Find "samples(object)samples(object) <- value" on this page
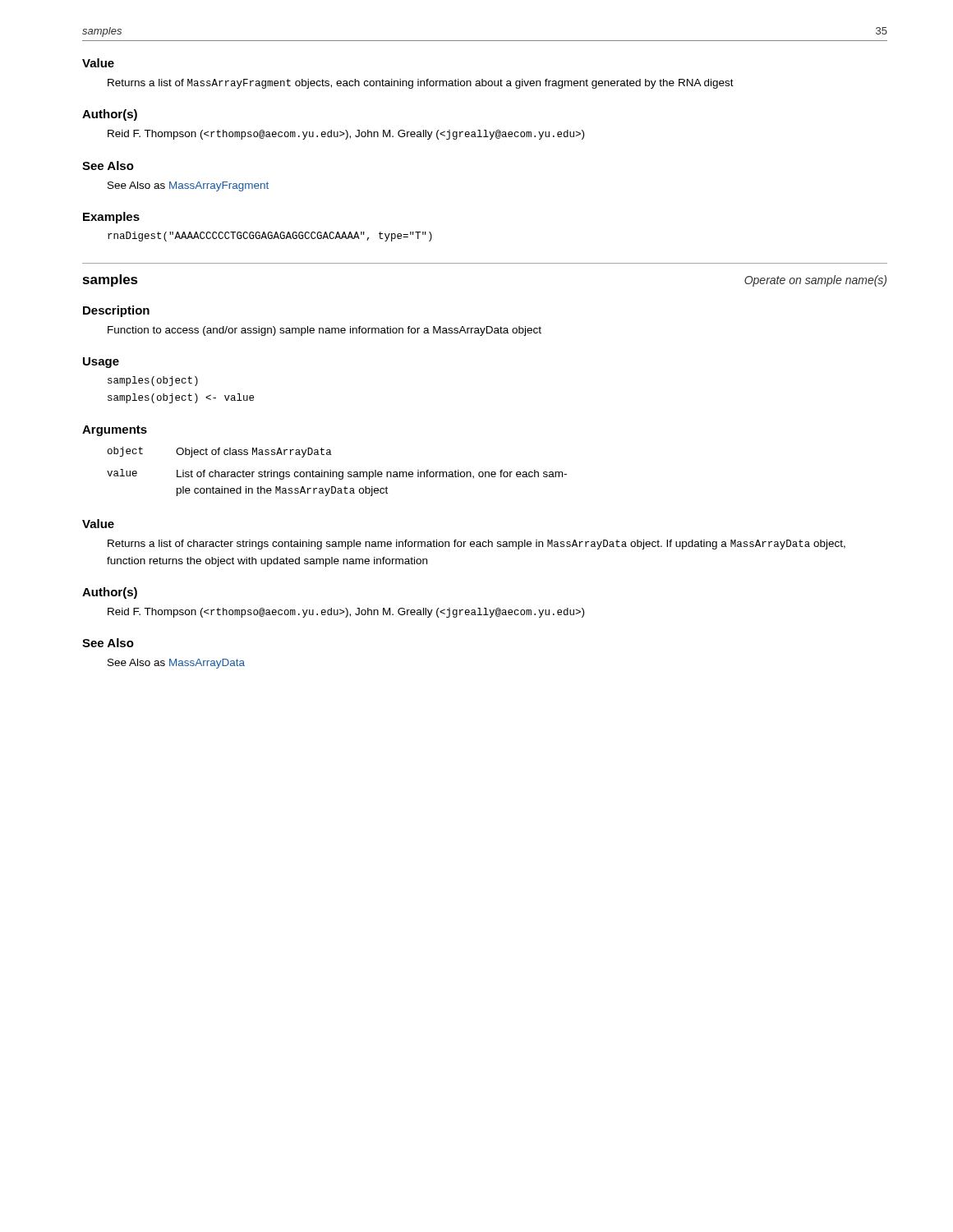The height and width of the screenshot is (1232, 953). pos(181,390)
